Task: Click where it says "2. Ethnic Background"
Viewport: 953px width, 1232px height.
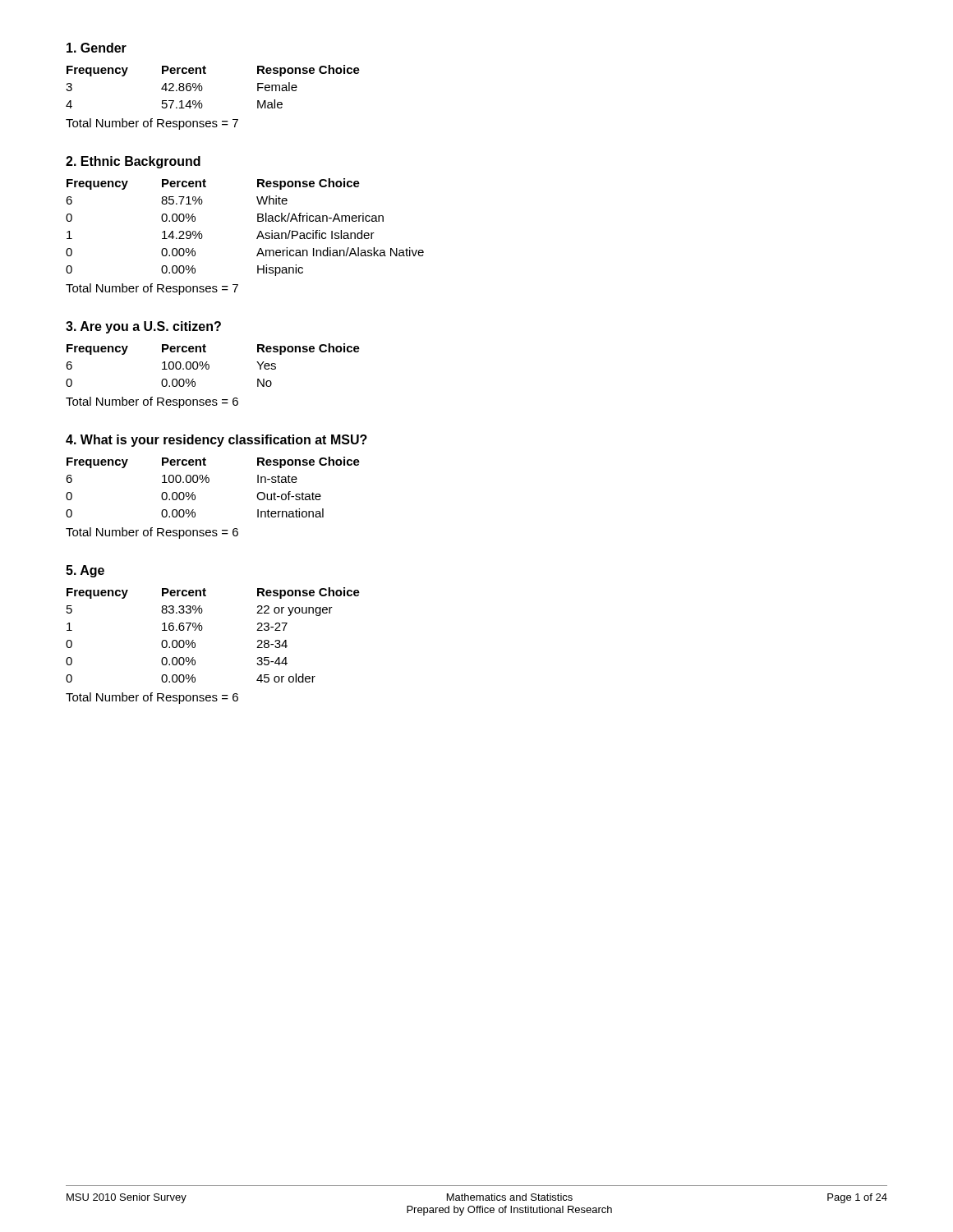Action: pyautogui.click(x=133, y=161)
